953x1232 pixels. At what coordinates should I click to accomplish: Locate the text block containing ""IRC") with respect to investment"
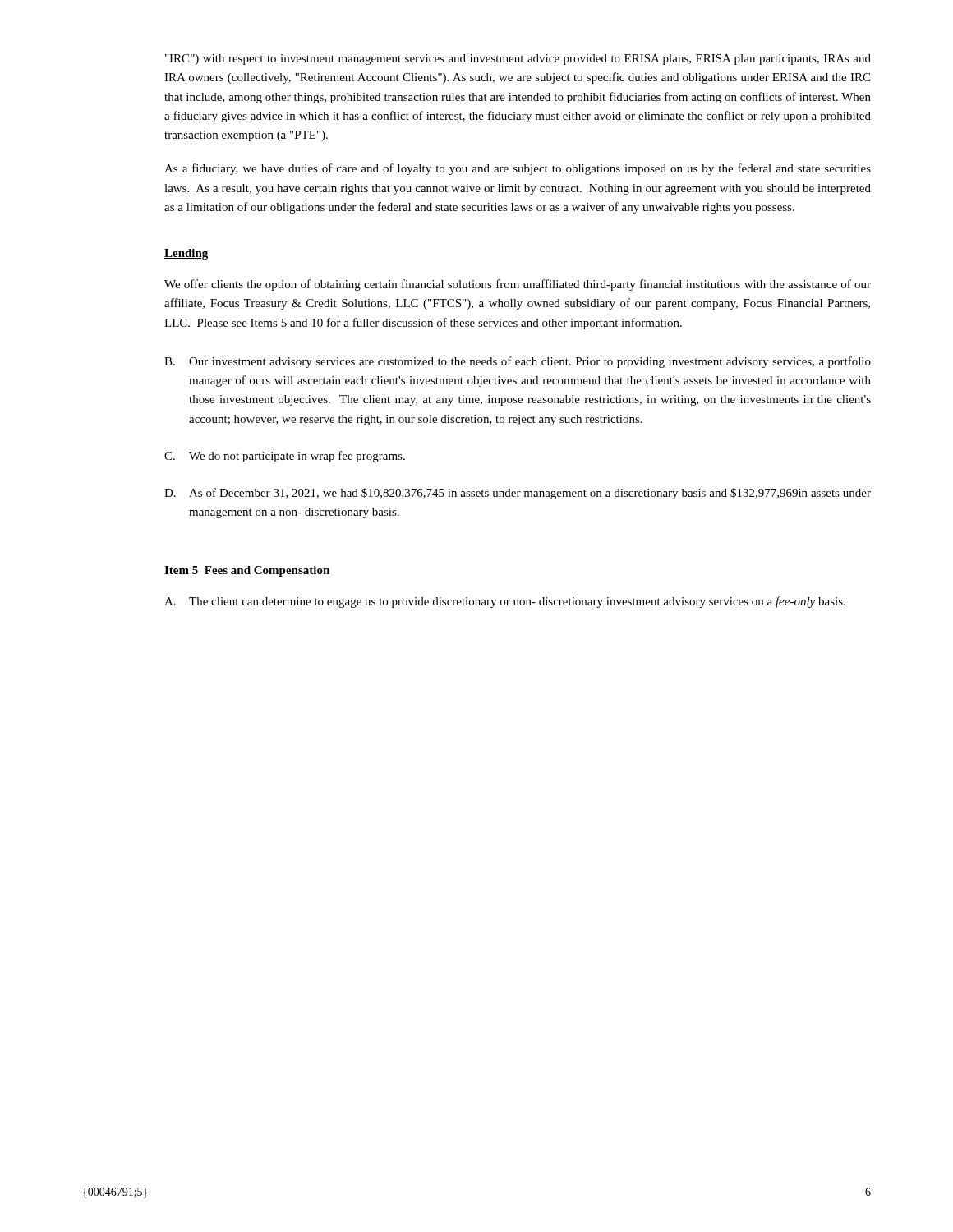[518, 97]
